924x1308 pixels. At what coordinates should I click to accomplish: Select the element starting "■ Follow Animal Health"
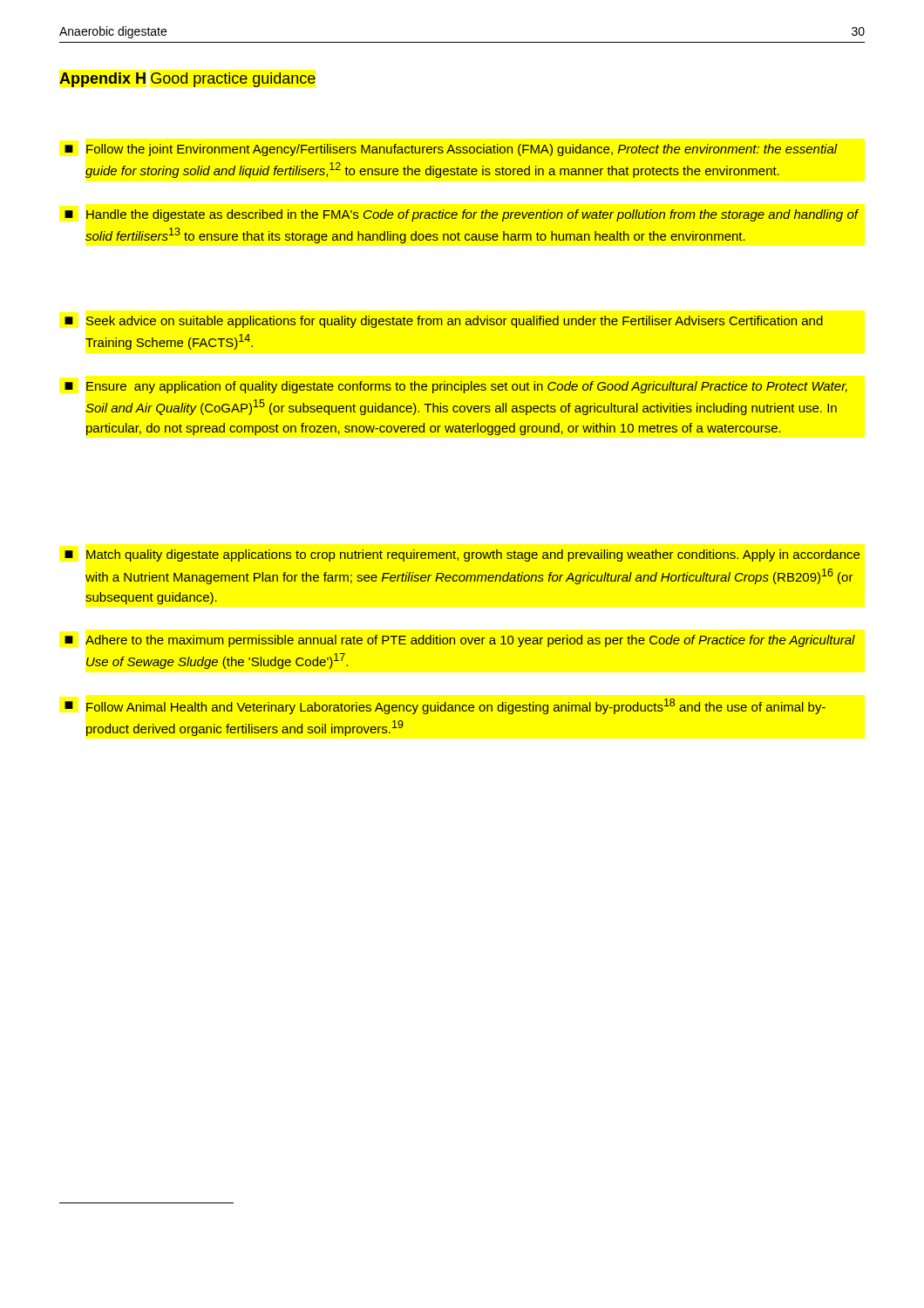coord(462,717)
